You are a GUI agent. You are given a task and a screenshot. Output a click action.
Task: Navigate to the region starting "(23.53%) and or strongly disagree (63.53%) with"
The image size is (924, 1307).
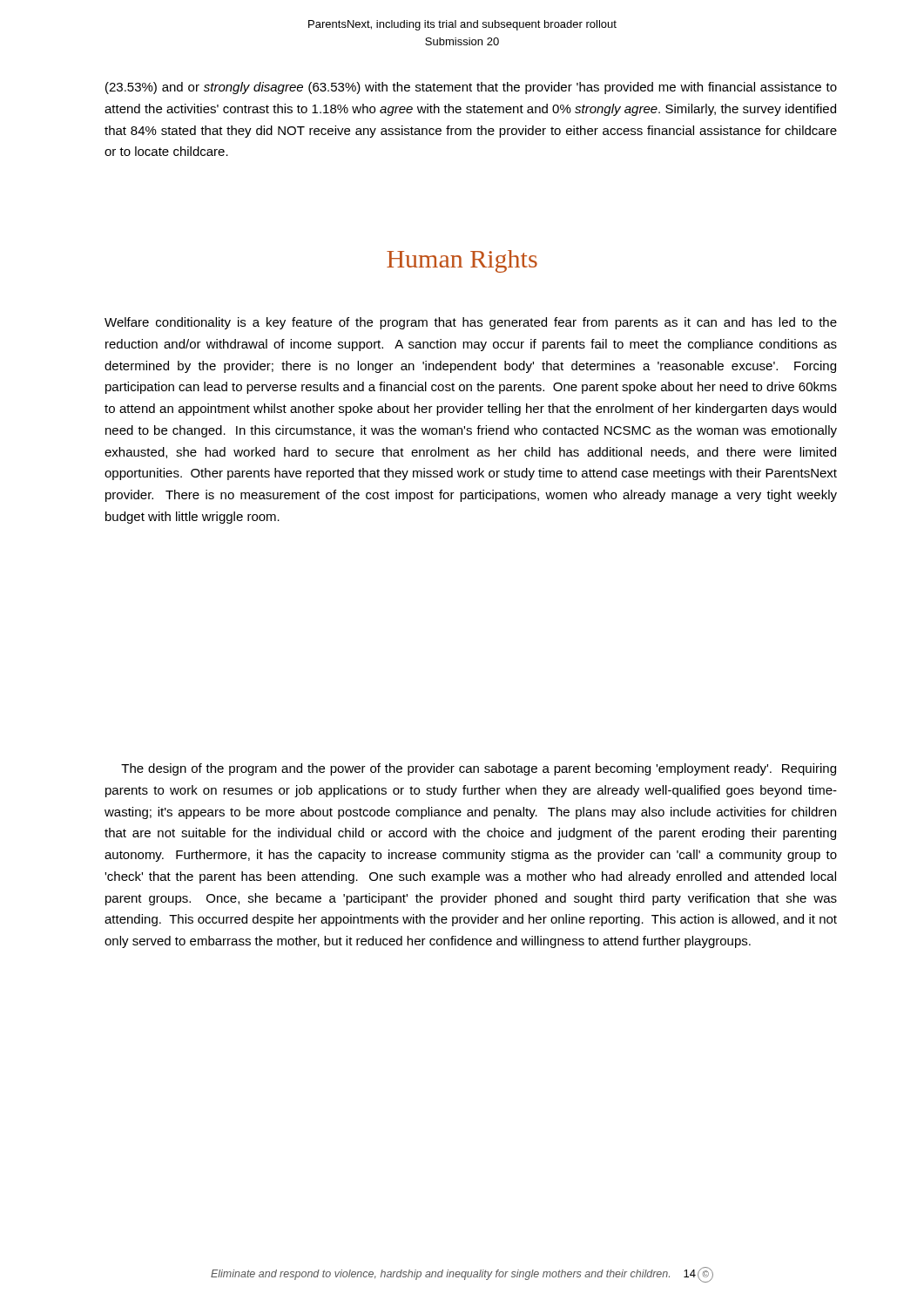coord(471,119)
